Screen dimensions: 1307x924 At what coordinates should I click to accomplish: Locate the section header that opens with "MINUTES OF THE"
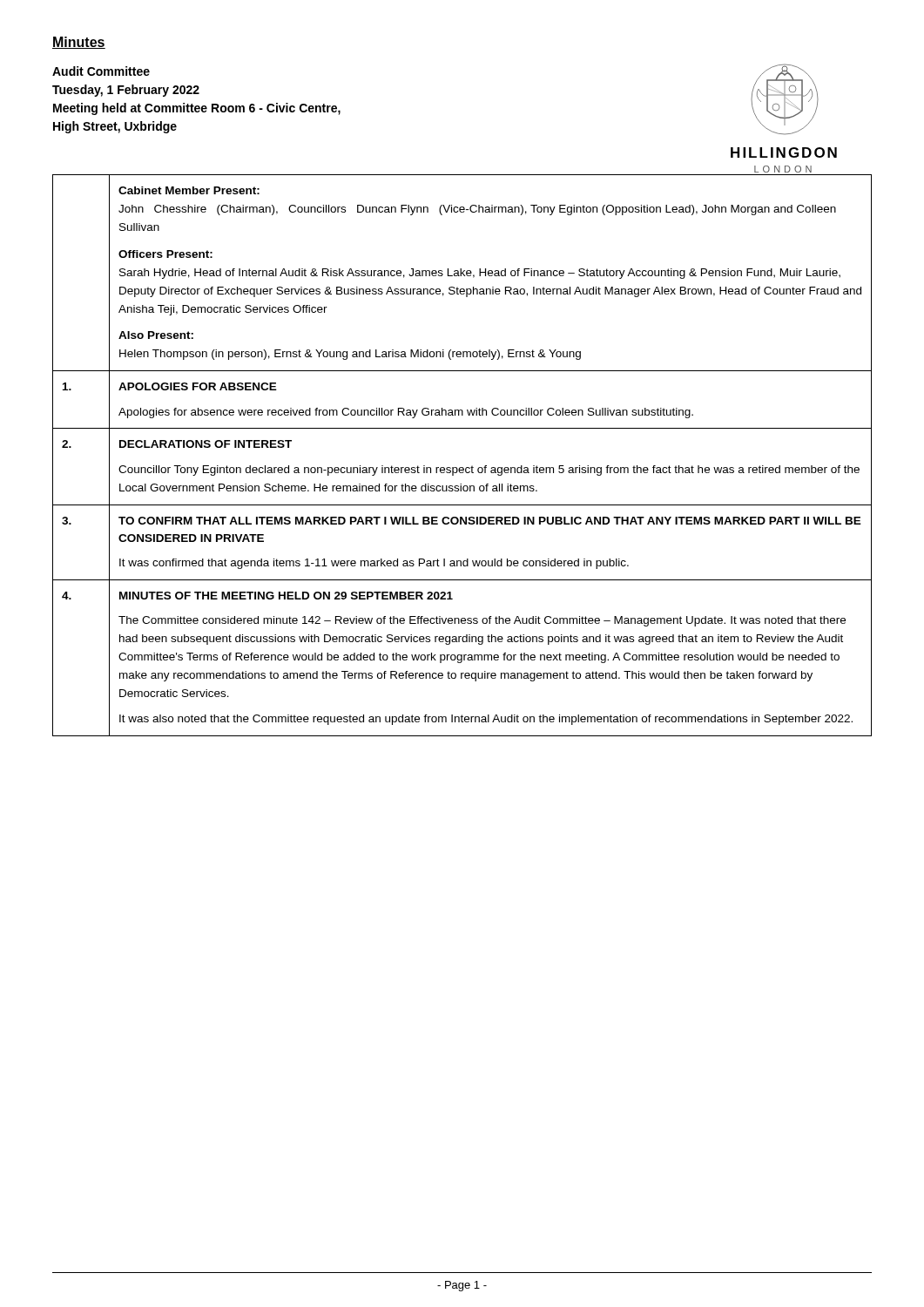tap(286, 596)
